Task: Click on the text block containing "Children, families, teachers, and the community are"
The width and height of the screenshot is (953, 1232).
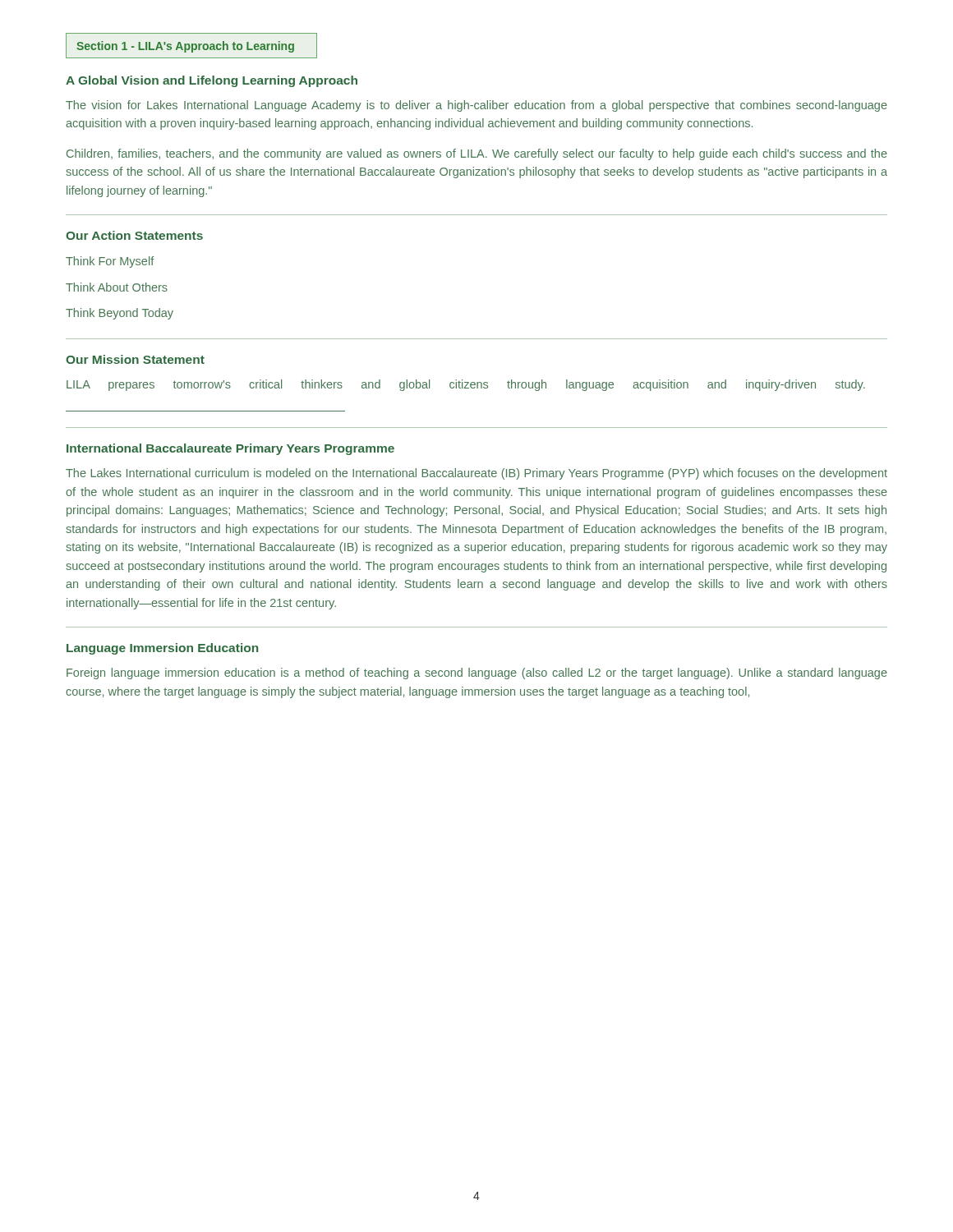Action: pyautogui.click(x=476, y=172)
